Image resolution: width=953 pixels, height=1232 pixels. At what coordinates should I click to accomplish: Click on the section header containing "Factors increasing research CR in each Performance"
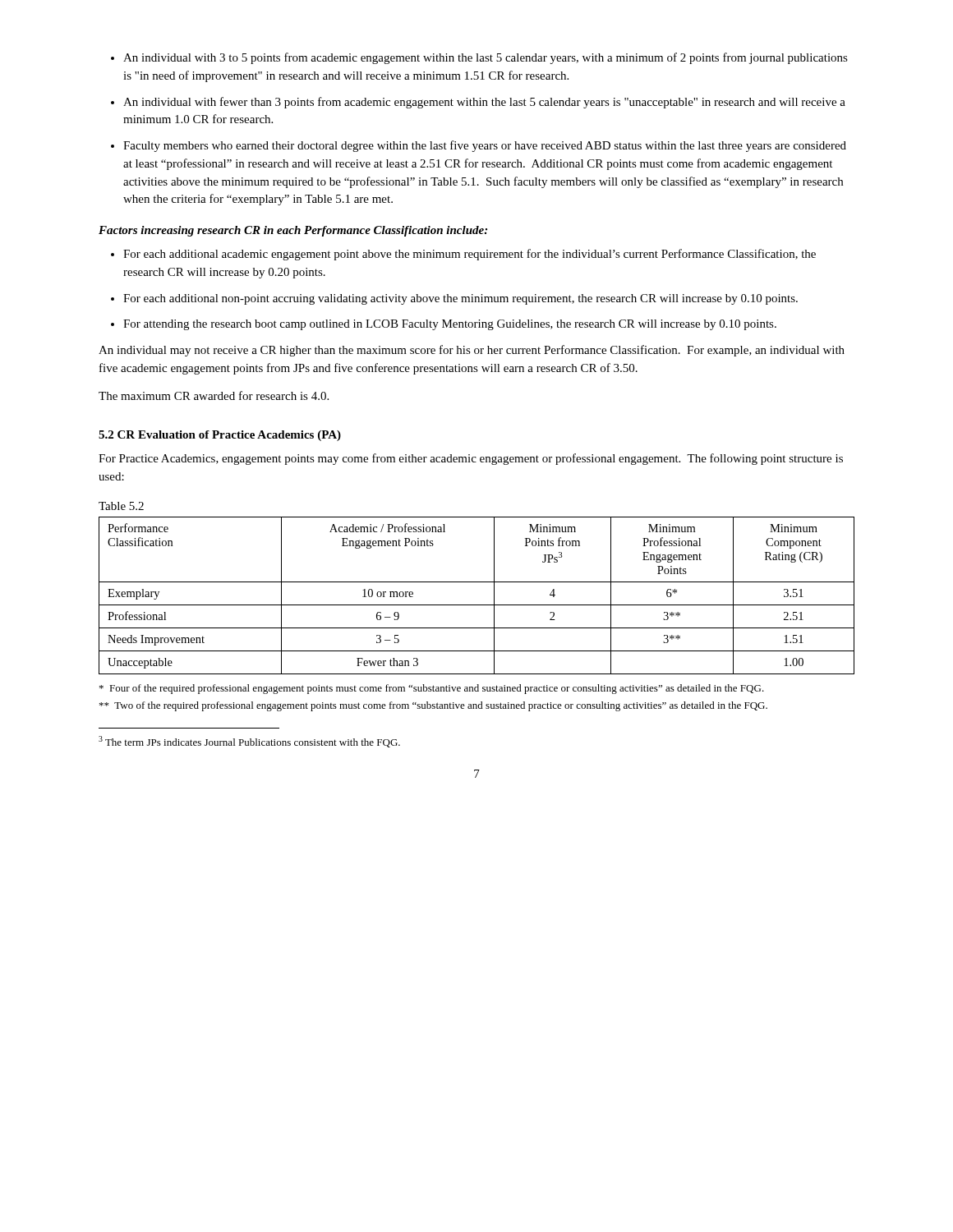293,230
